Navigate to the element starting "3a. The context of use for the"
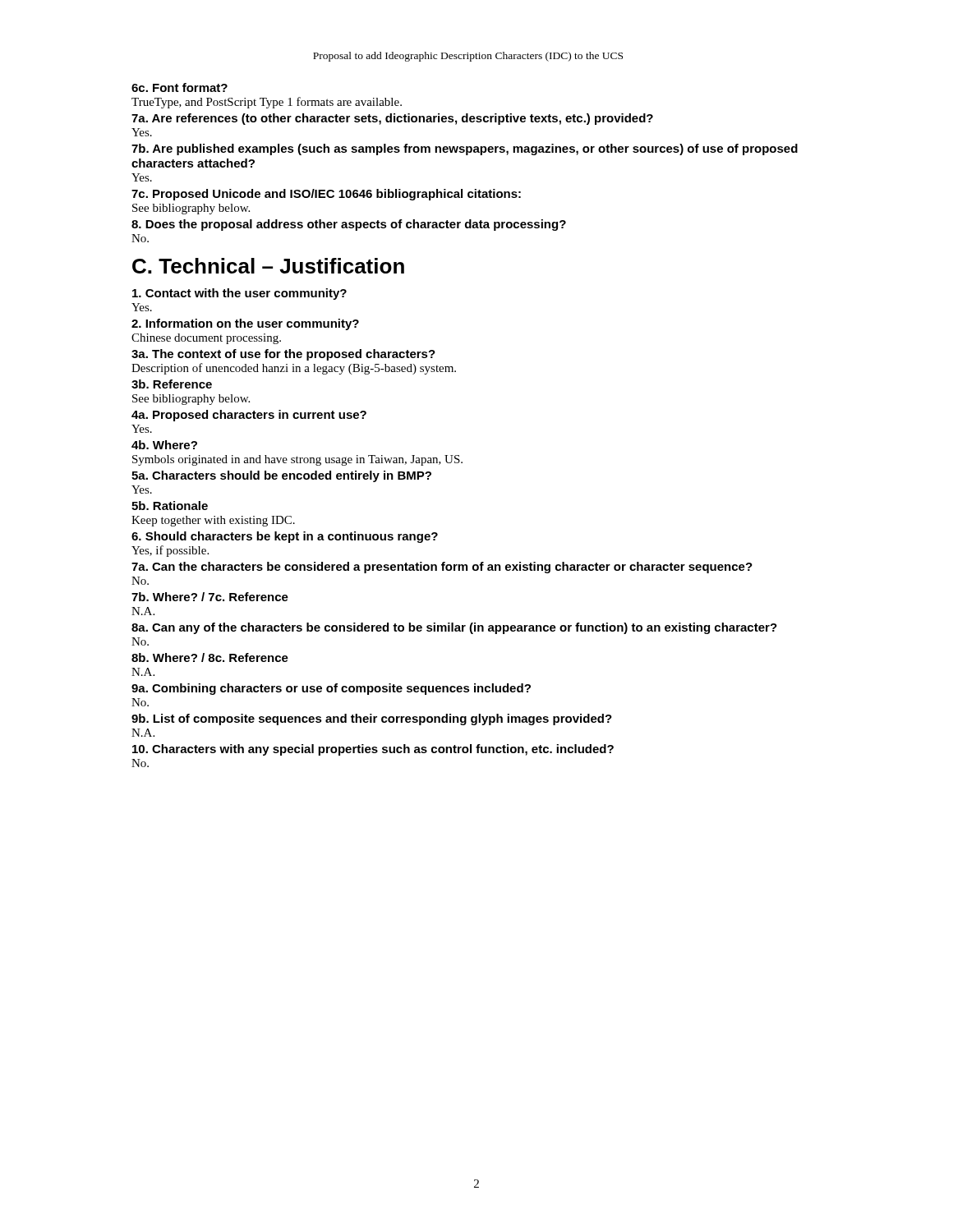The width and height of the screenshot is (953, 1232). coord(294,361)
